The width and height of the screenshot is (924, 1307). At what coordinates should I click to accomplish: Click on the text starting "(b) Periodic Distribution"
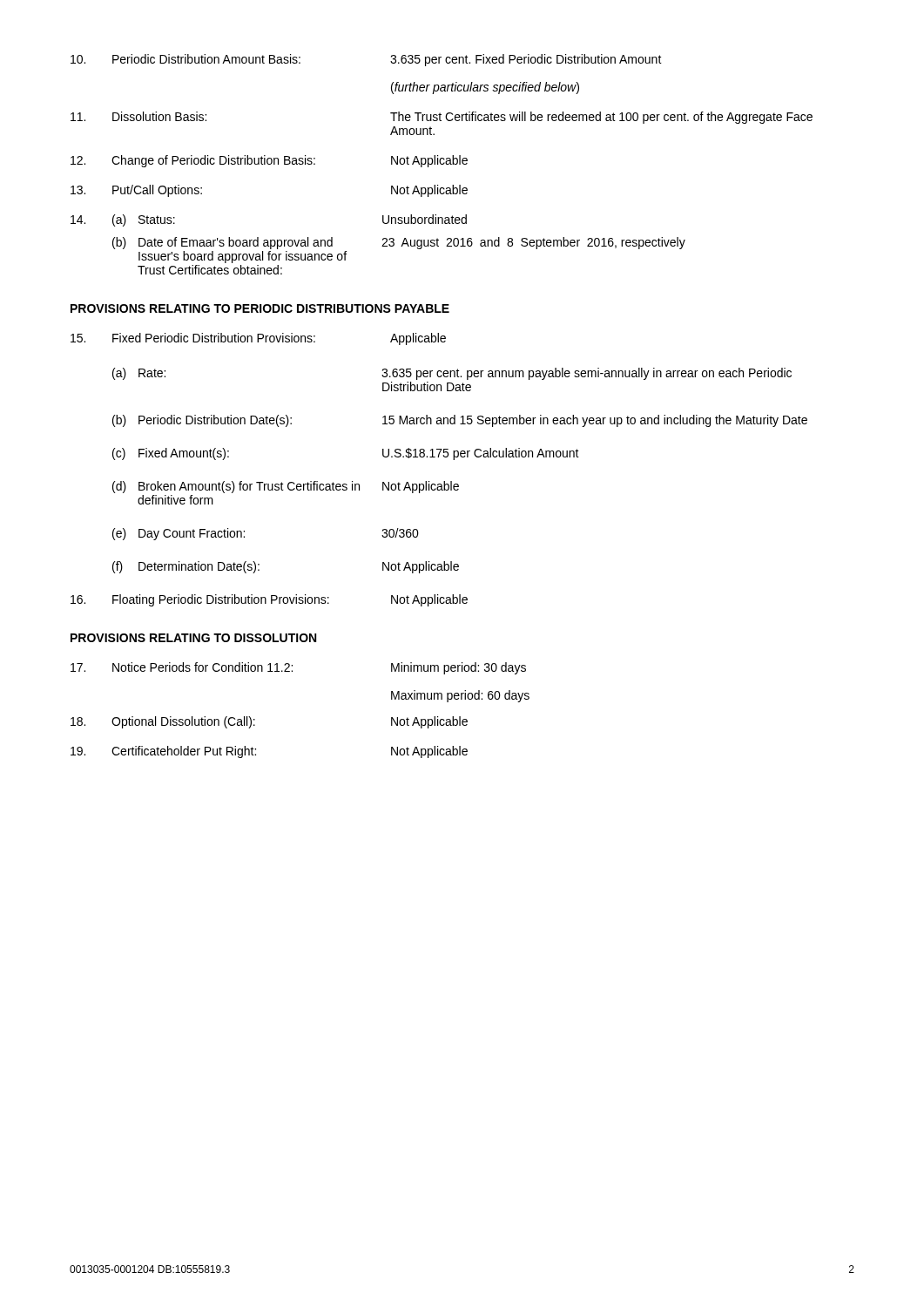(483, 420)
